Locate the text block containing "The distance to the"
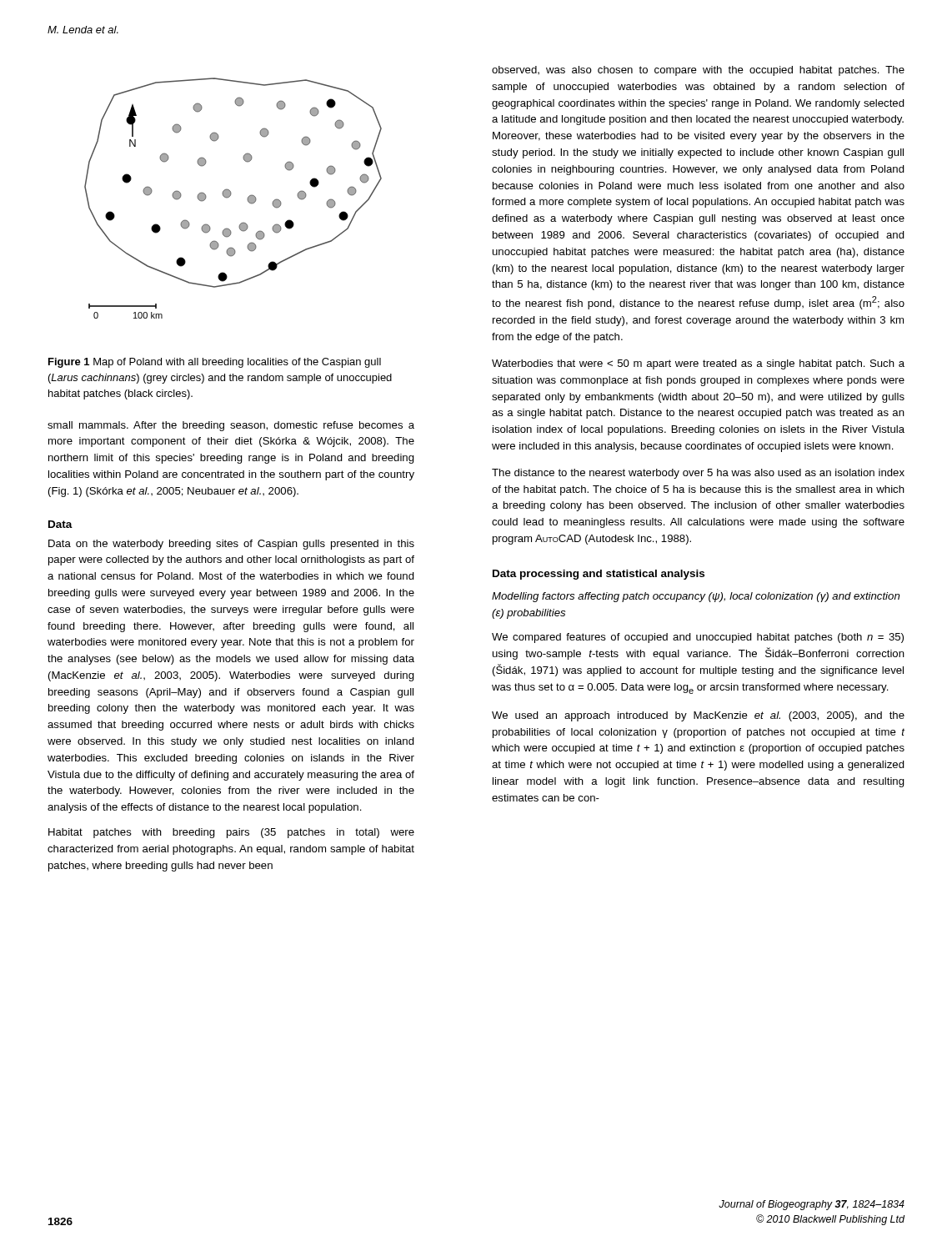The image size is (952, 1251). tap(698, 505)
